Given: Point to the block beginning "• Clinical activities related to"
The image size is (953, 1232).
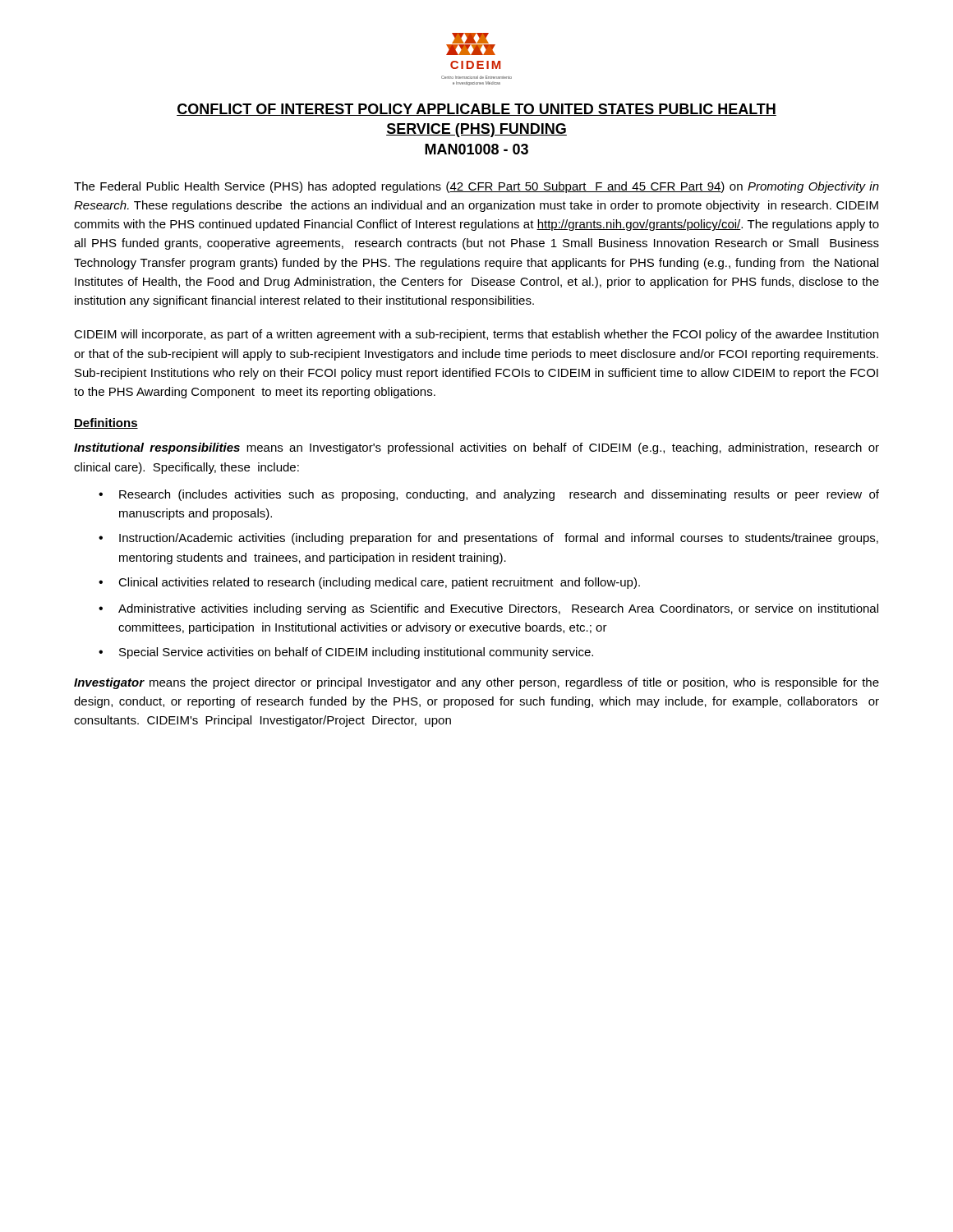Looking at the screenshot, I should (x=489, y=583).
